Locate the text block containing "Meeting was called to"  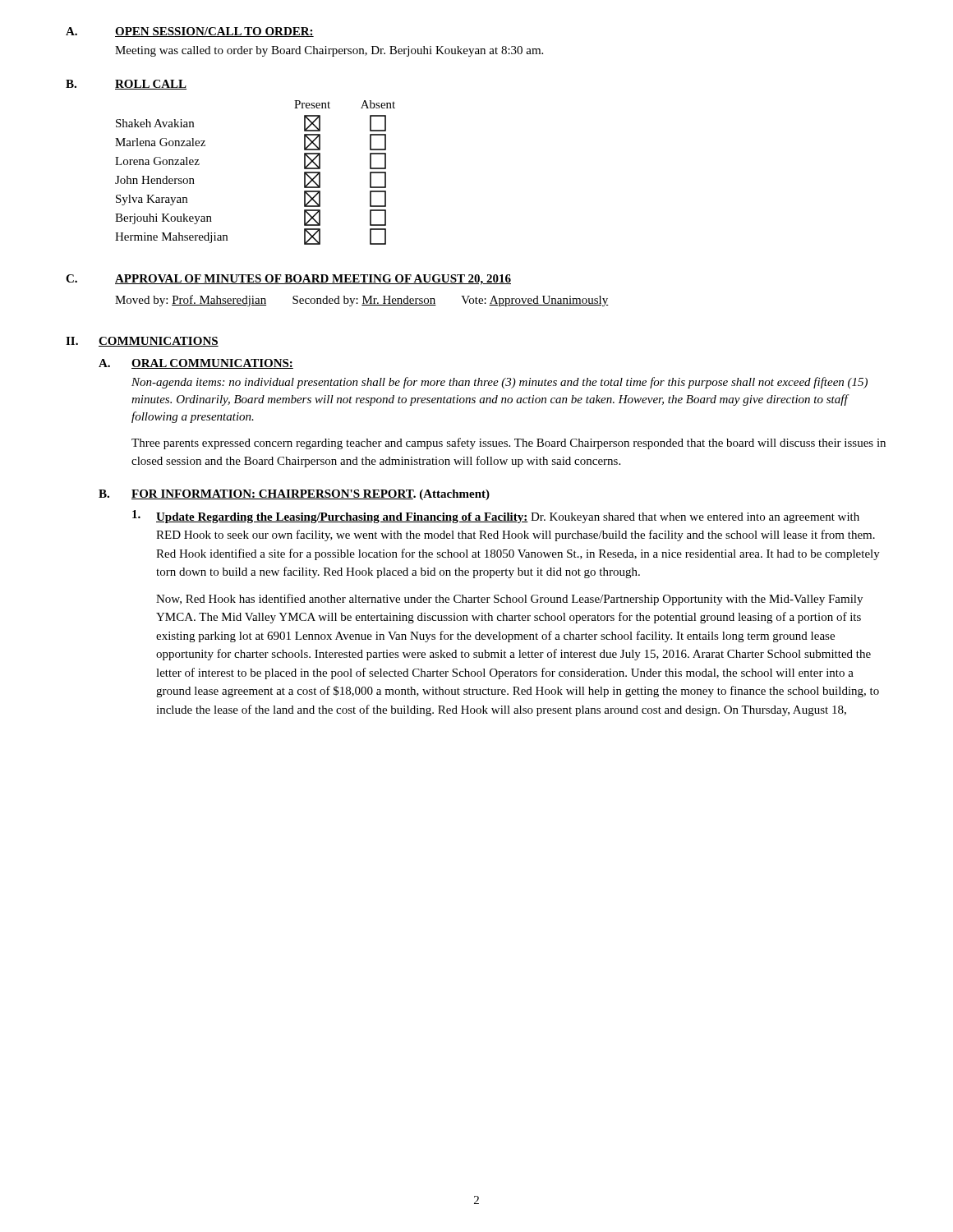(x=330, y=50)
